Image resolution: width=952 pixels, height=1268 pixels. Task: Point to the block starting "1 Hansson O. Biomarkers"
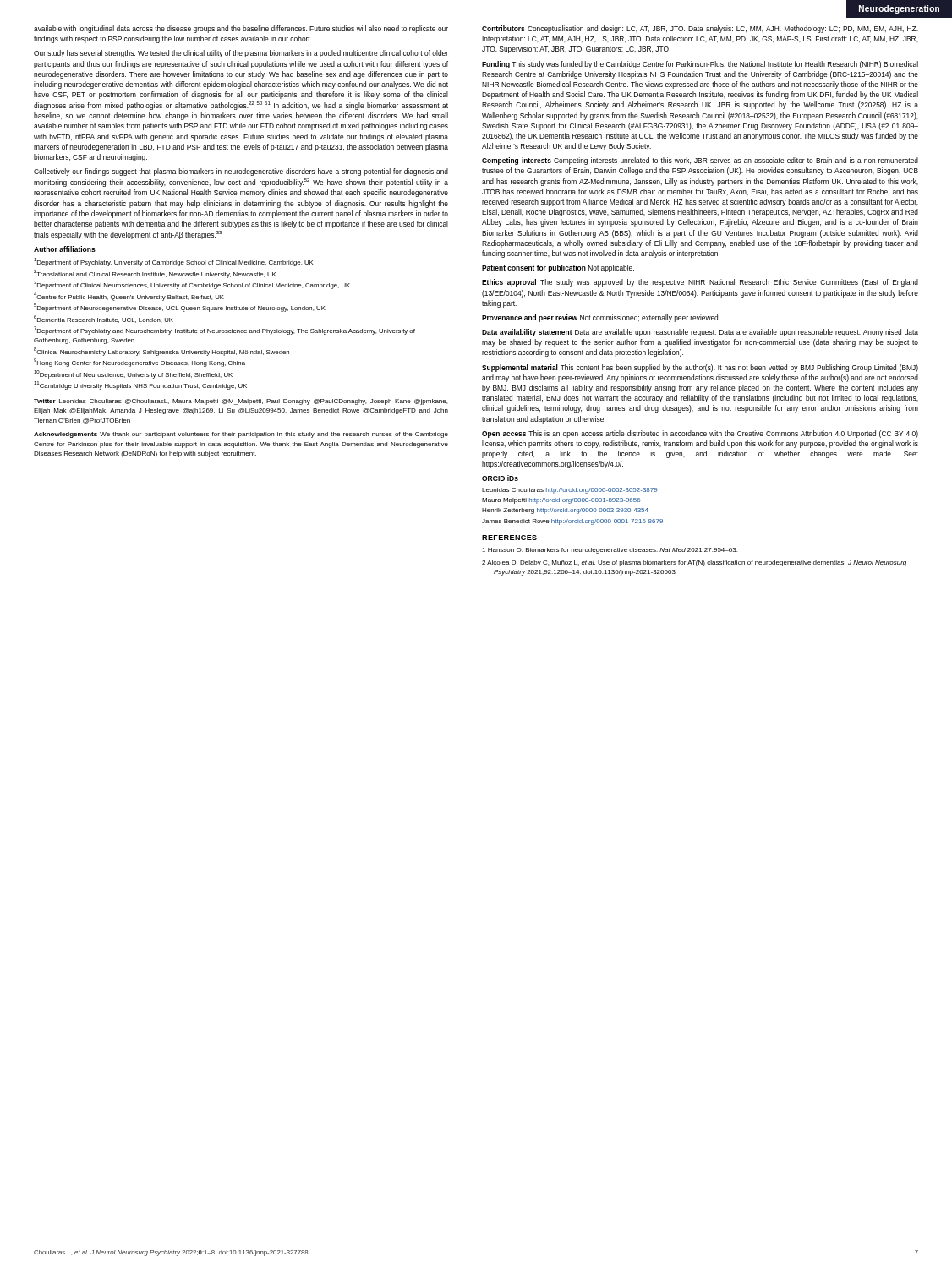[610, 550]
